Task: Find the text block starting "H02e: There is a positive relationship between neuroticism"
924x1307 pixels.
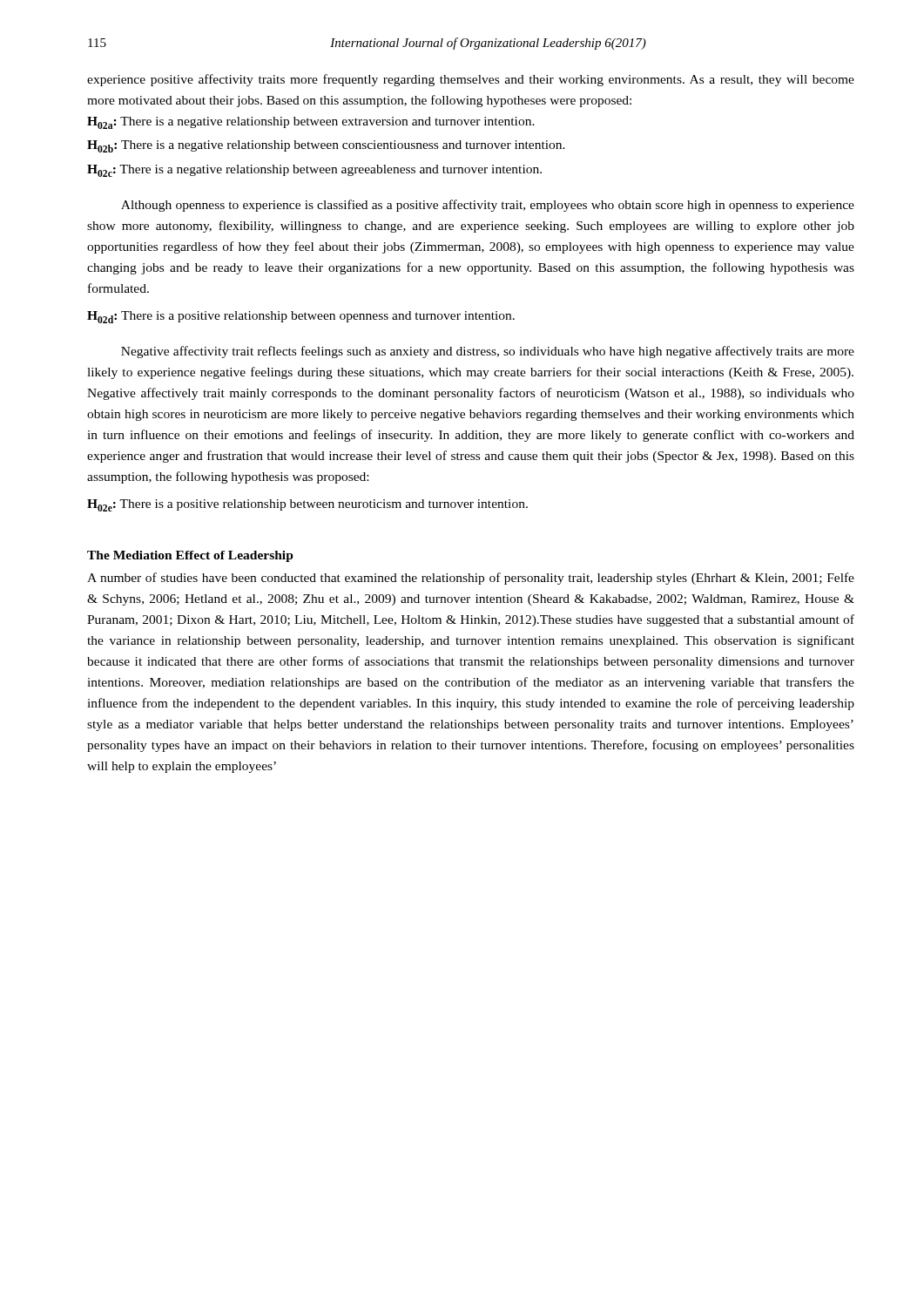Action: click(471, 505)
